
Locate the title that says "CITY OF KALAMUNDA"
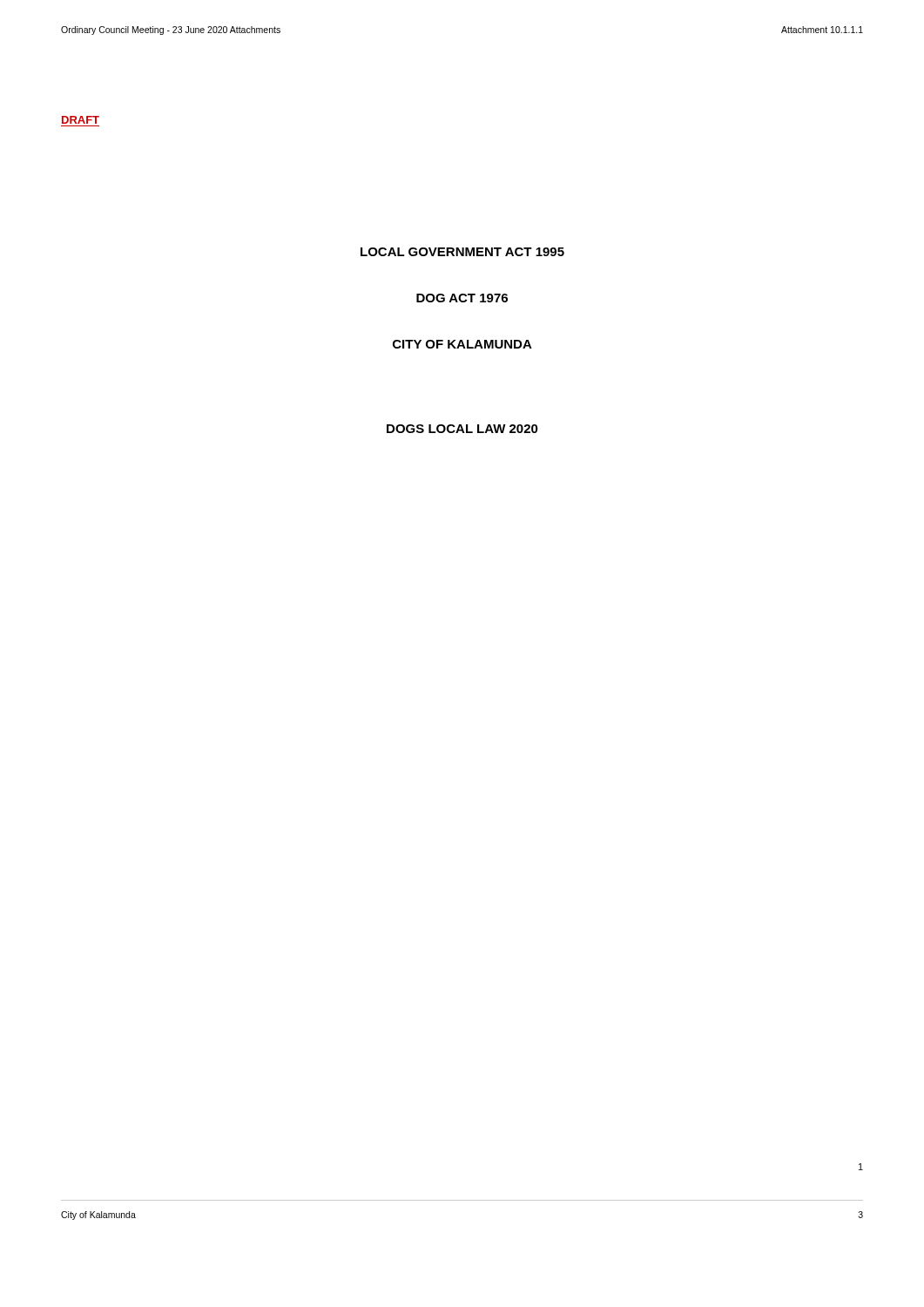[x=462, y=344]
